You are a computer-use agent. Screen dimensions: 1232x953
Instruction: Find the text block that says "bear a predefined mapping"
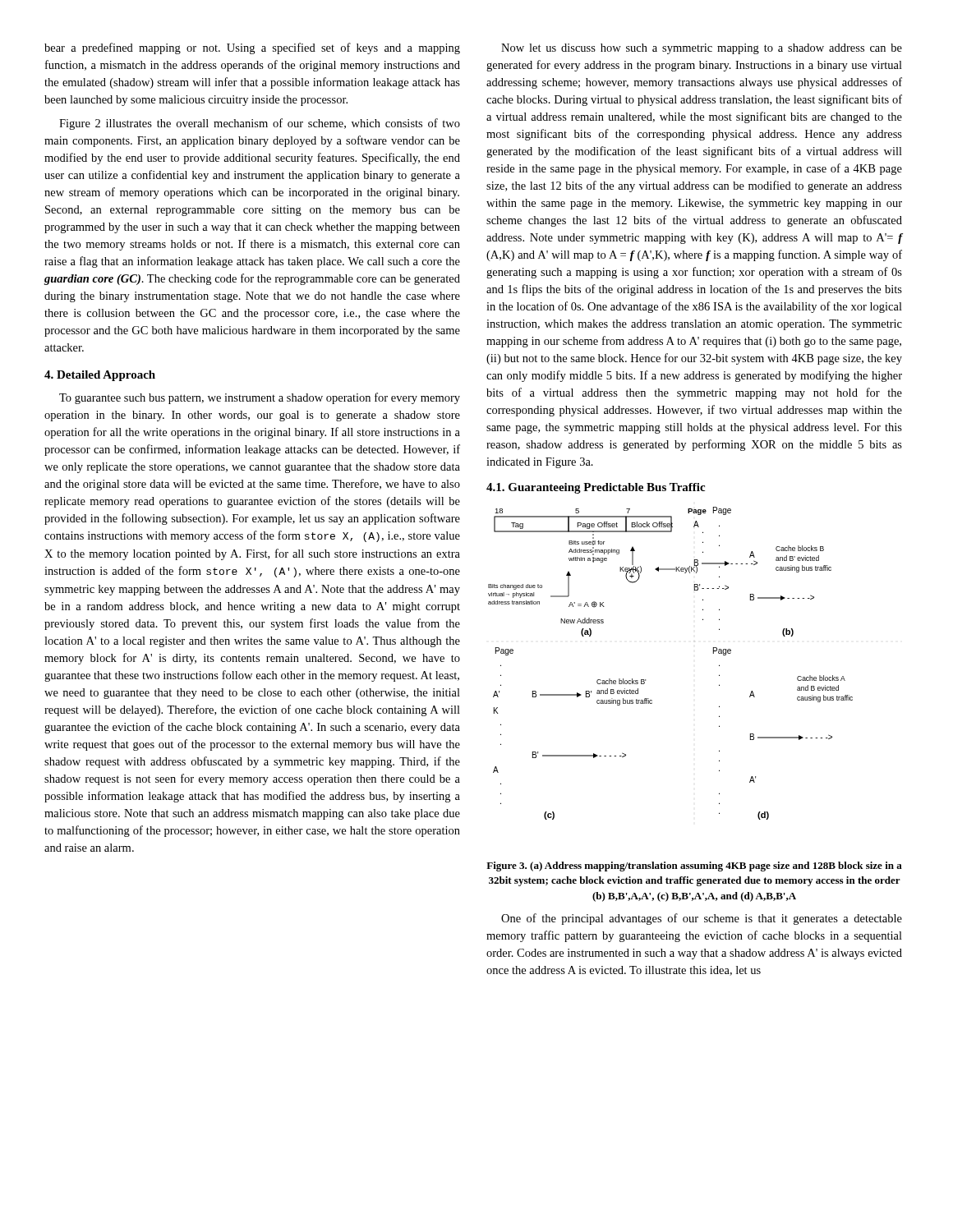point(252,74)
